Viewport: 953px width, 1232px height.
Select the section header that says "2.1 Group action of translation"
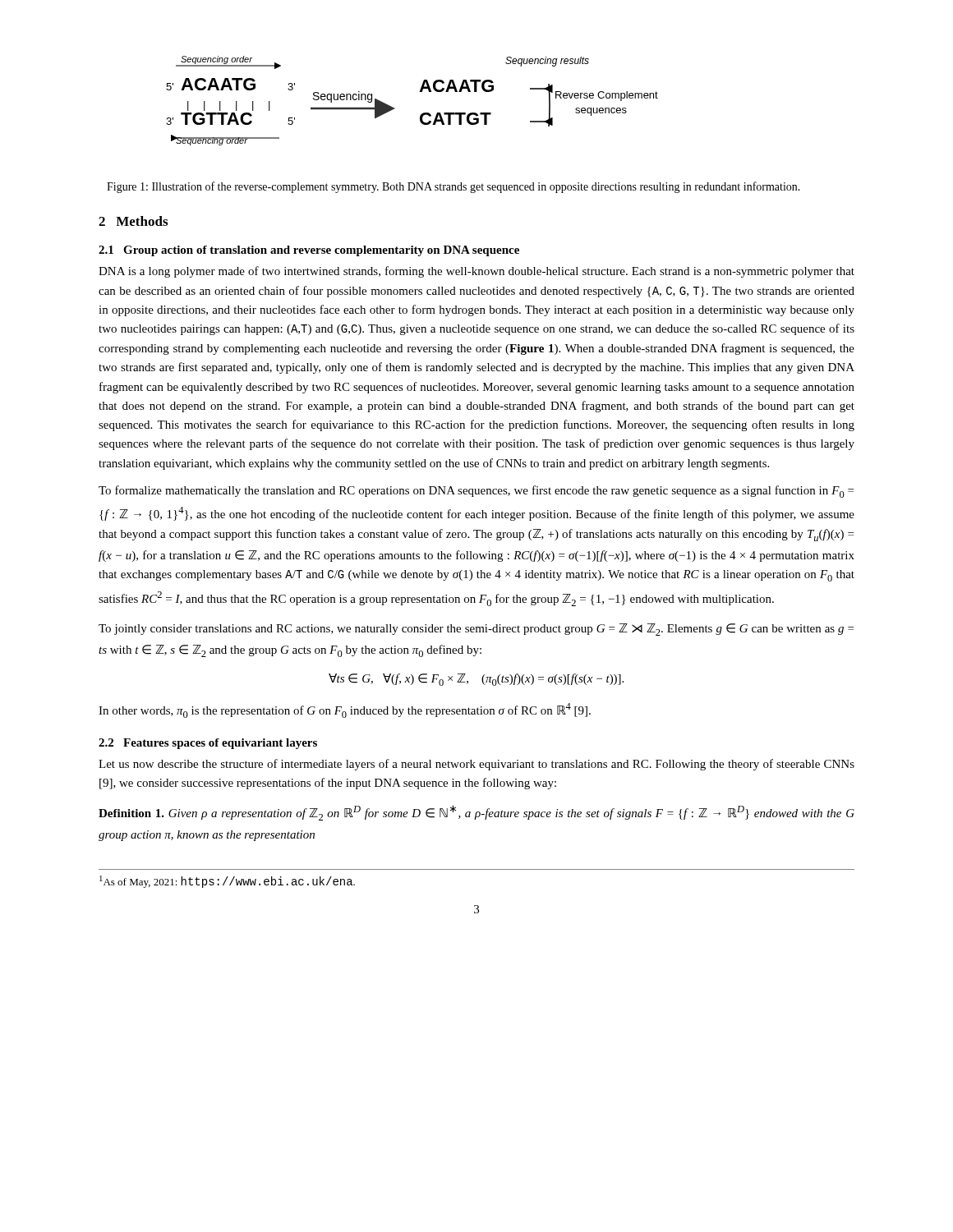pos(309,250)
